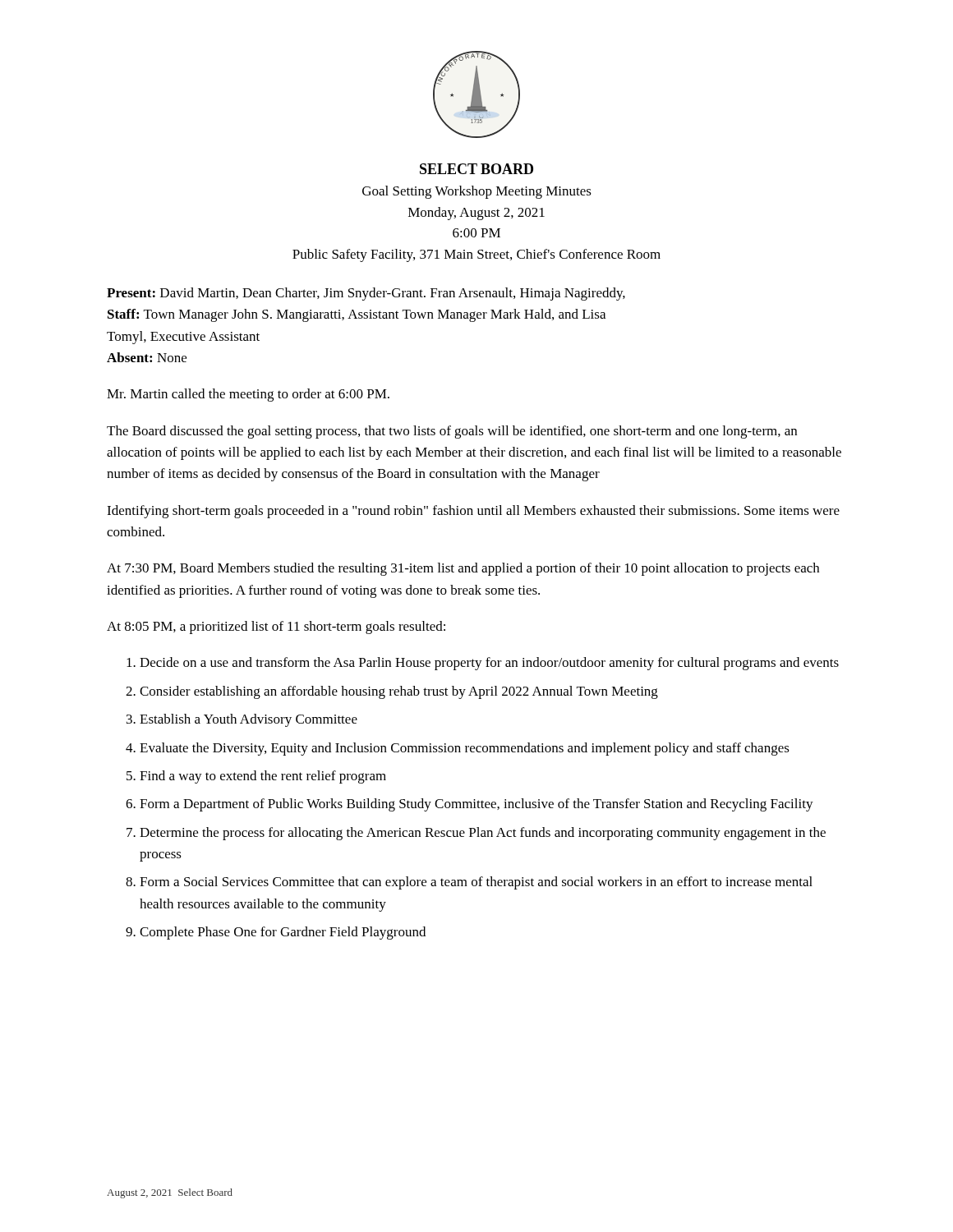Select the text block containing "Present: David Martin, Dean Charter, Jim"
This screenshot has height=1232, width=953.
pyautogui.click(x=366, y=325)
